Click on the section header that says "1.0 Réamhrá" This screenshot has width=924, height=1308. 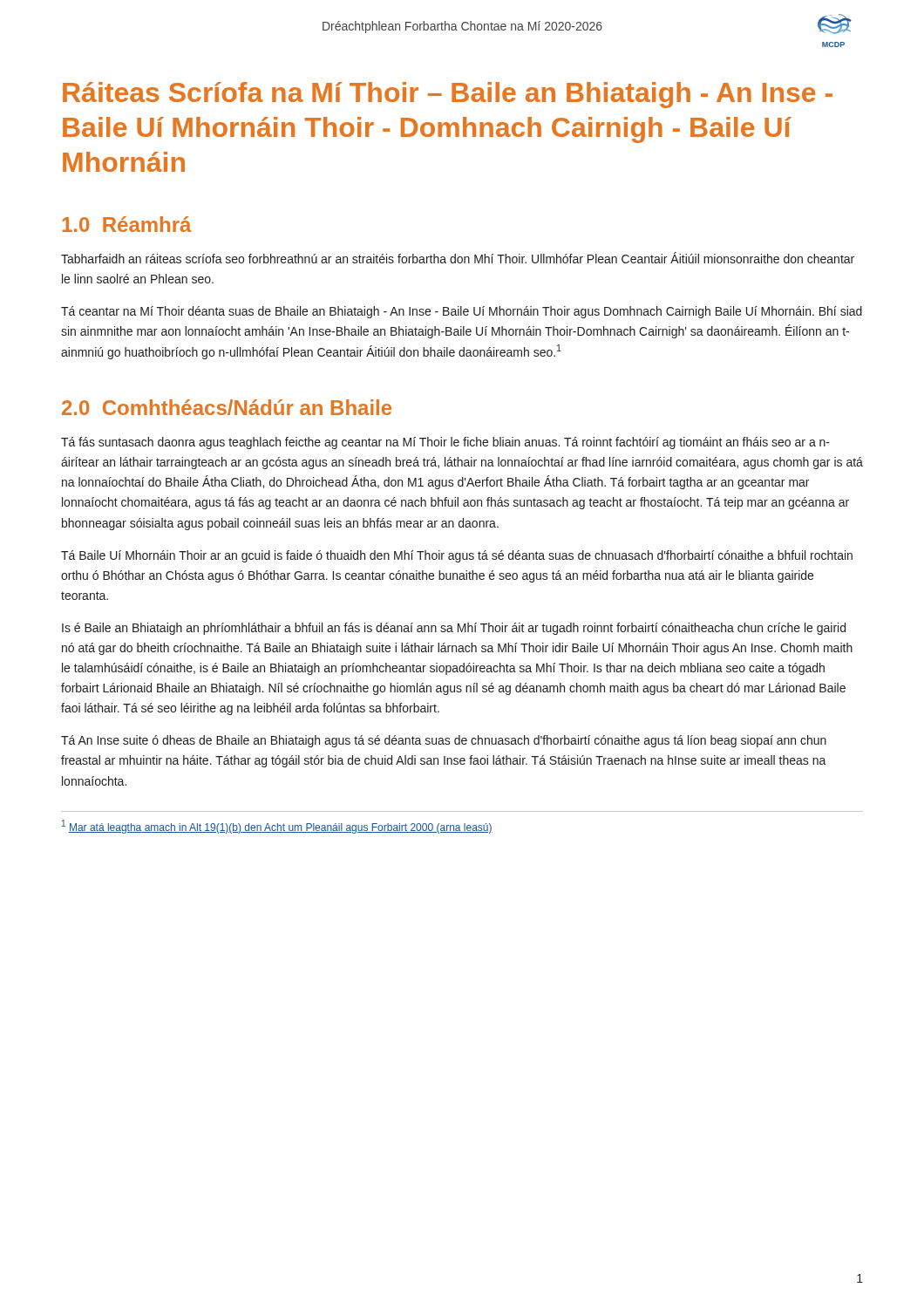127,224
